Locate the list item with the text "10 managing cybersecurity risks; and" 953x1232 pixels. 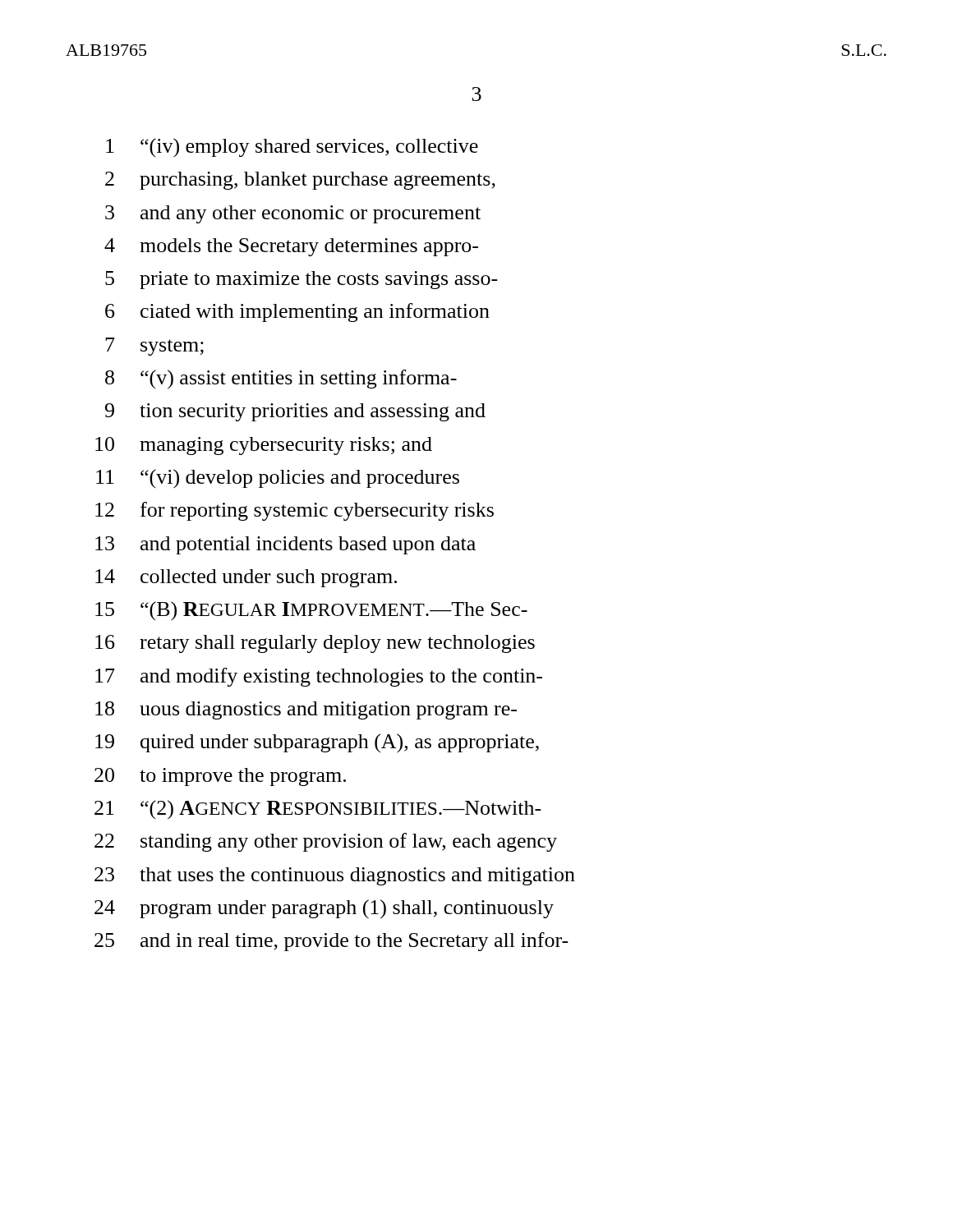(264, 446)
